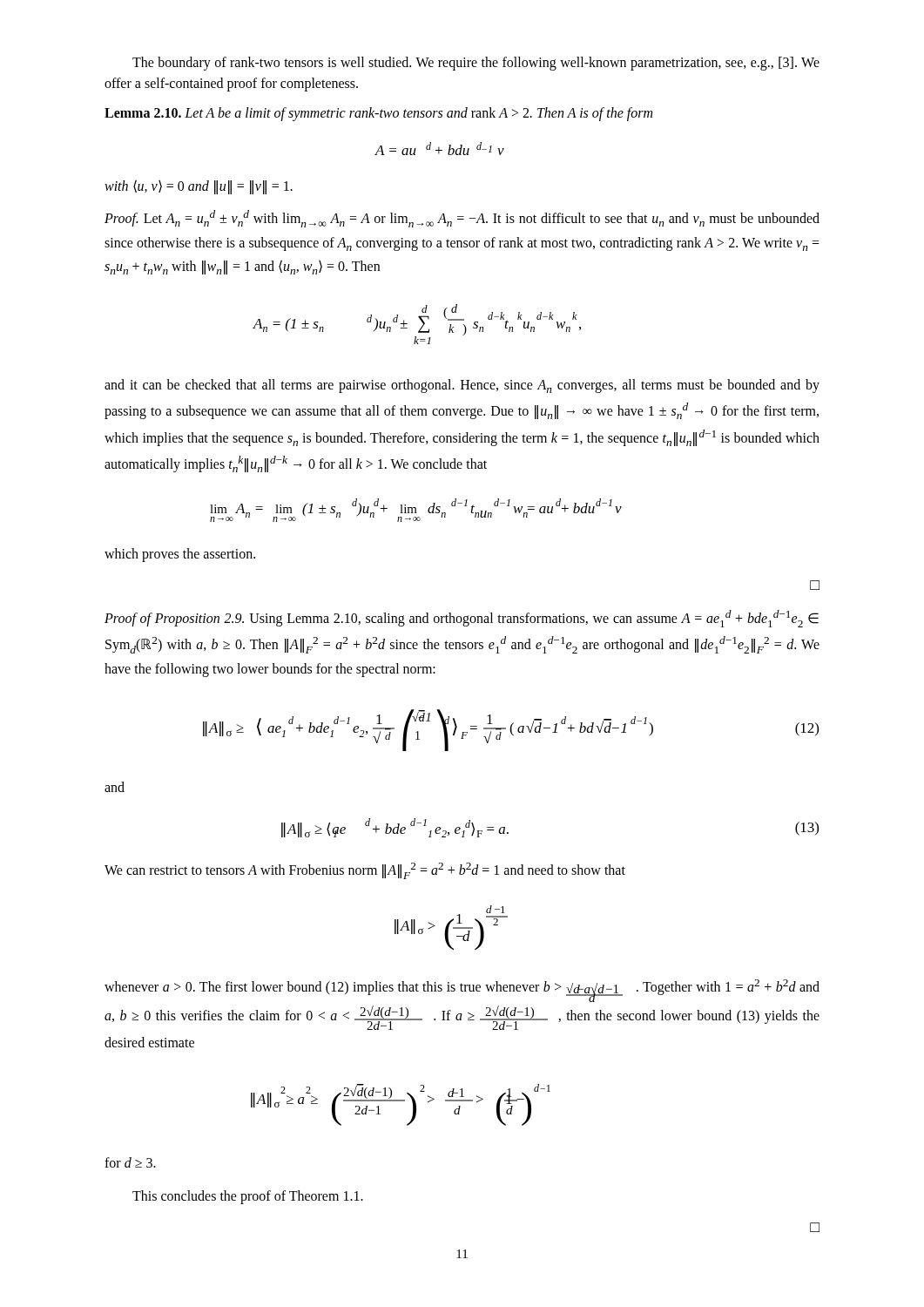Select the element starting "A = au d"

(x=462, y=150)
